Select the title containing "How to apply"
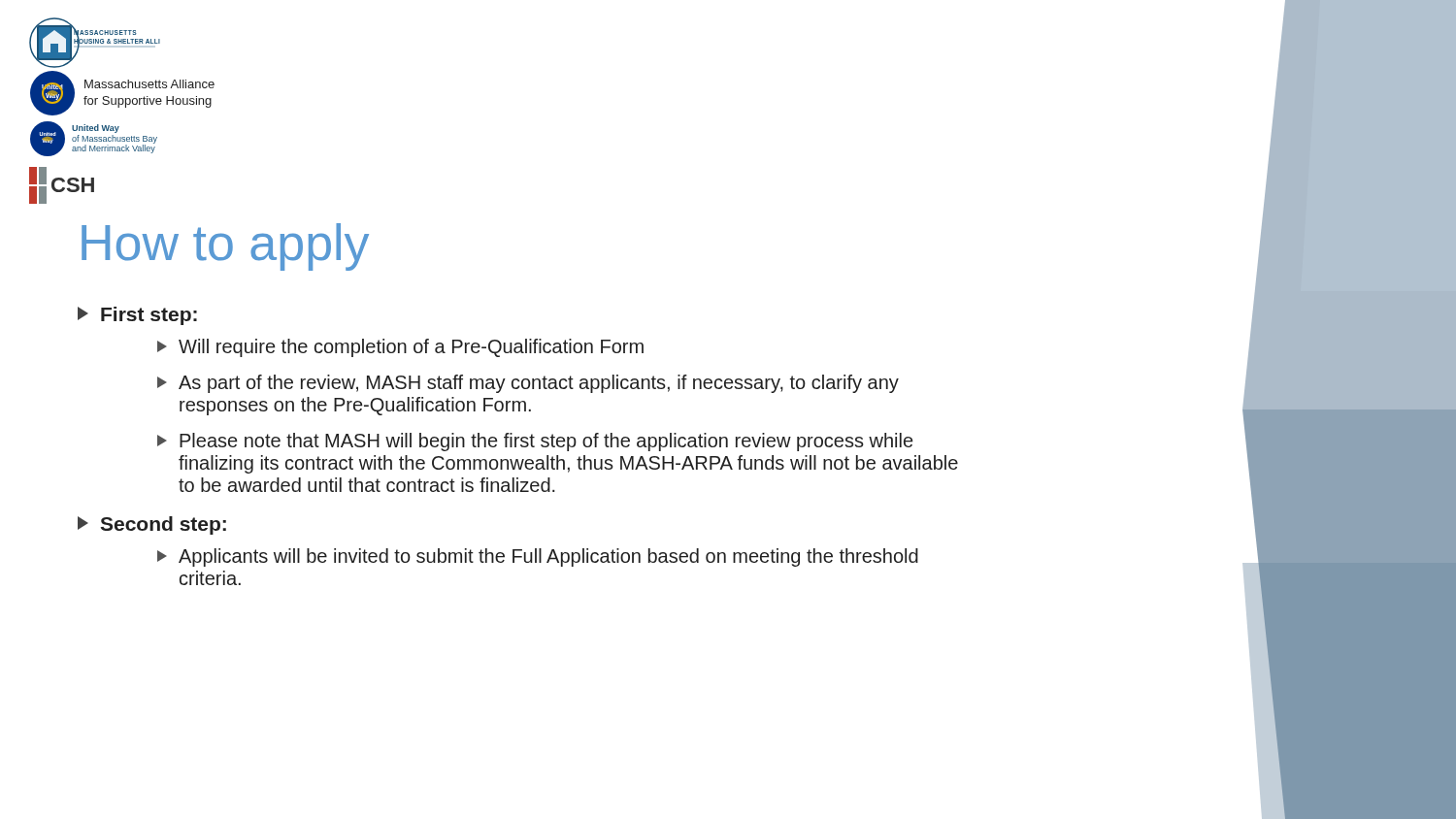This screenshot has width=1456, height=819. coord(225,247)
